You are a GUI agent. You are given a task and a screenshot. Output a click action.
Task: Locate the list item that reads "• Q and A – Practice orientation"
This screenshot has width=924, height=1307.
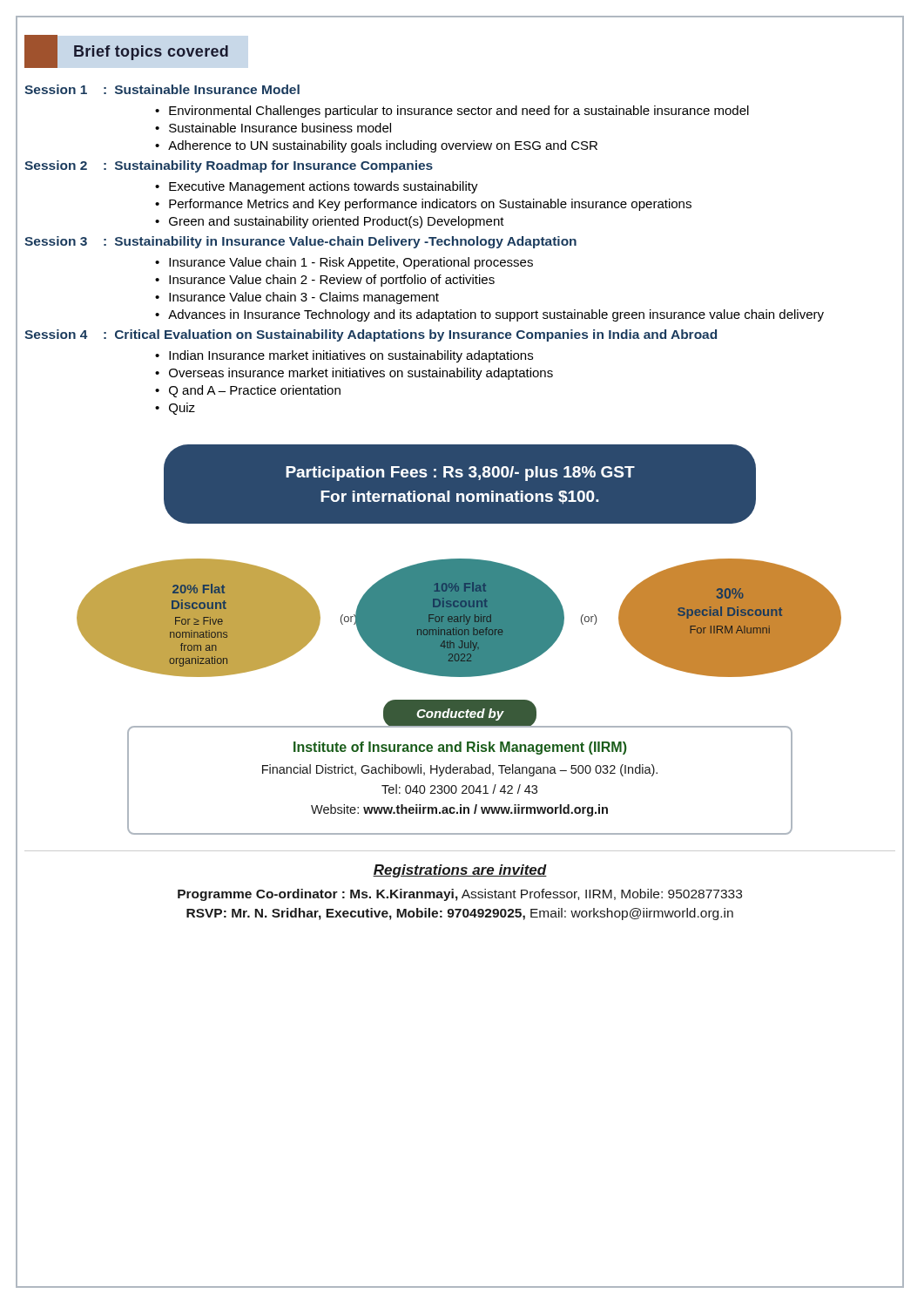[248, 390]
